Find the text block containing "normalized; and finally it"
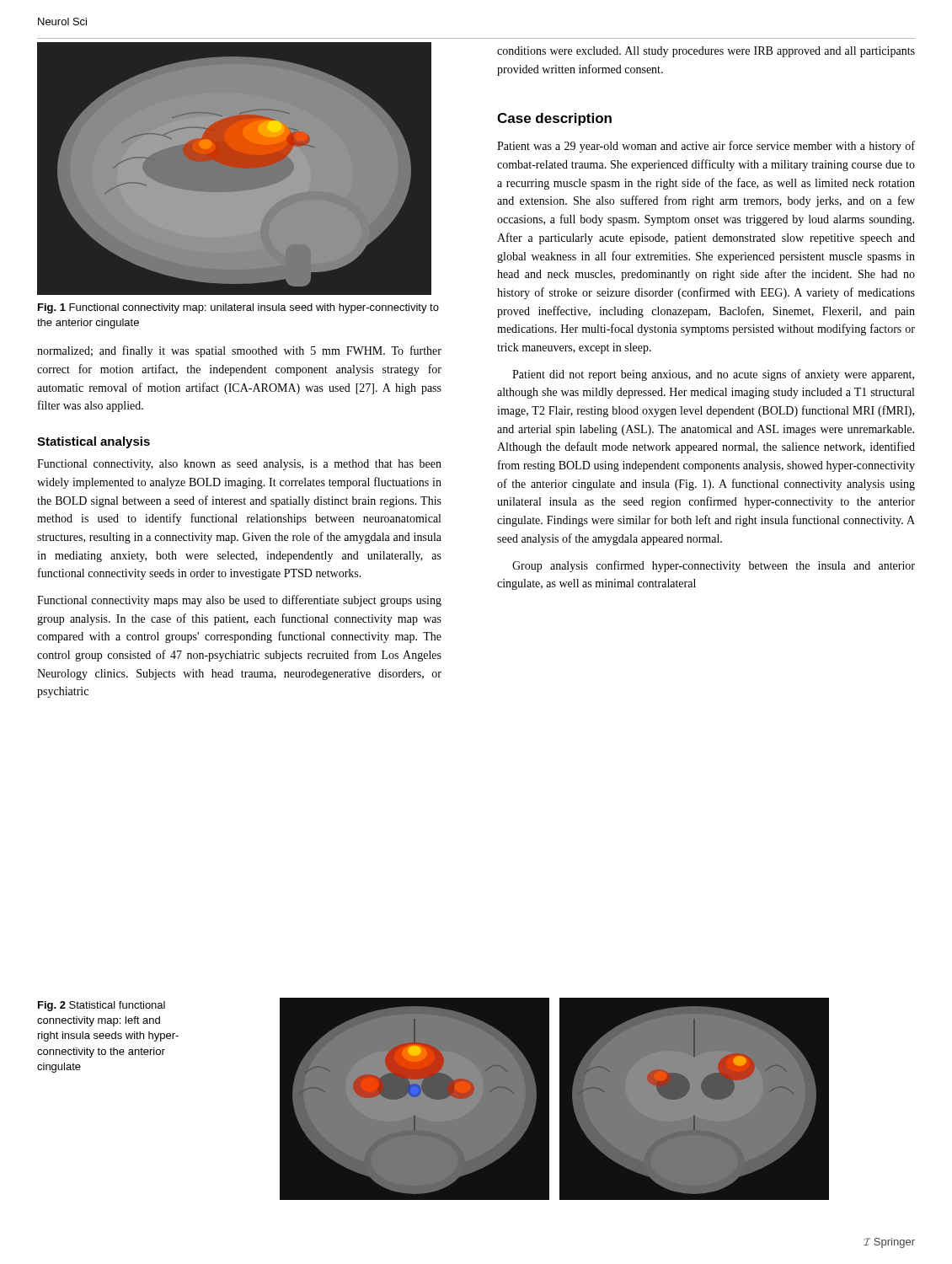This screenshot has height=1264, width=952. click(x=239, y=379)
